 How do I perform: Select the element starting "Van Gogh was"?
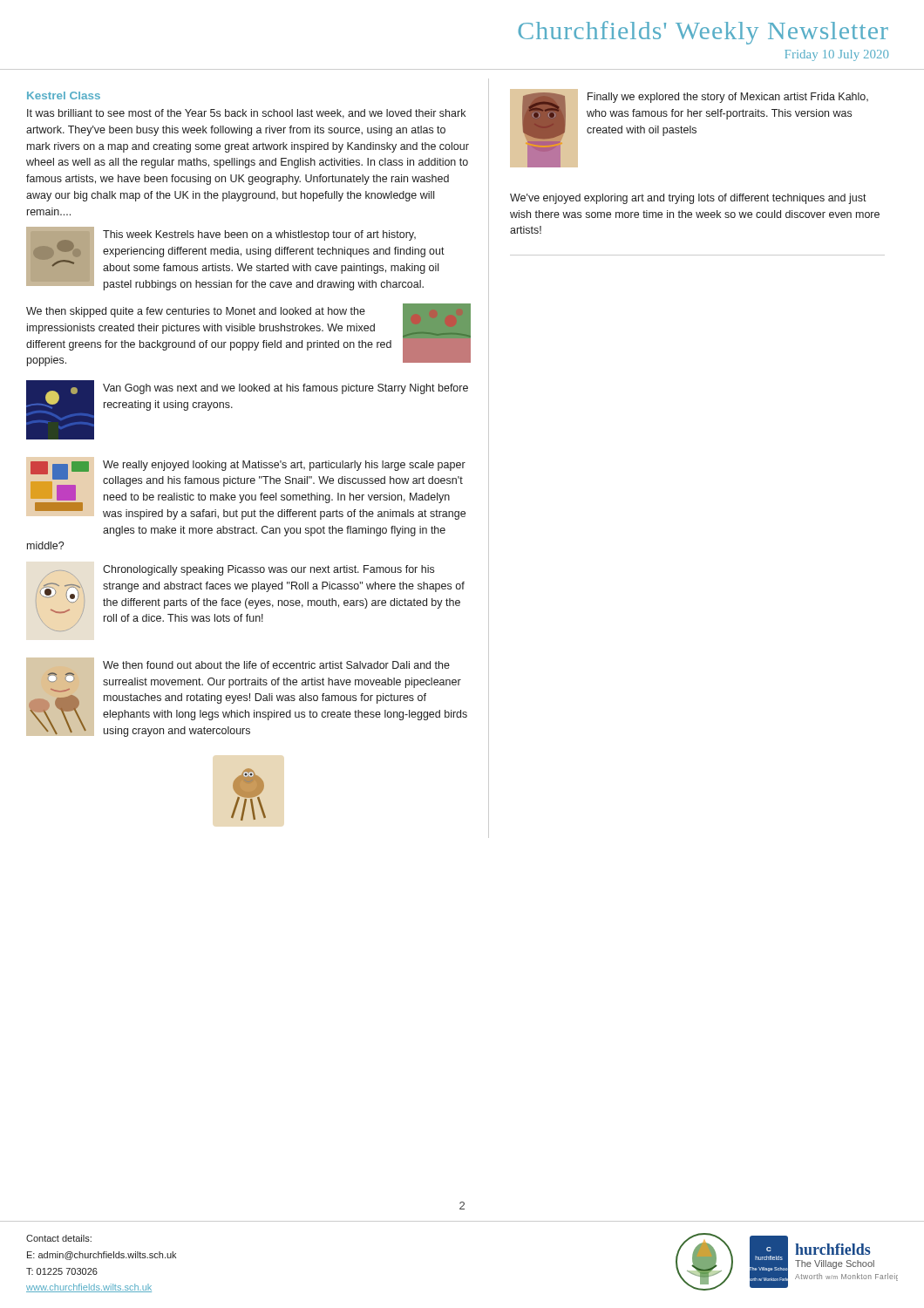pos(247,412)
